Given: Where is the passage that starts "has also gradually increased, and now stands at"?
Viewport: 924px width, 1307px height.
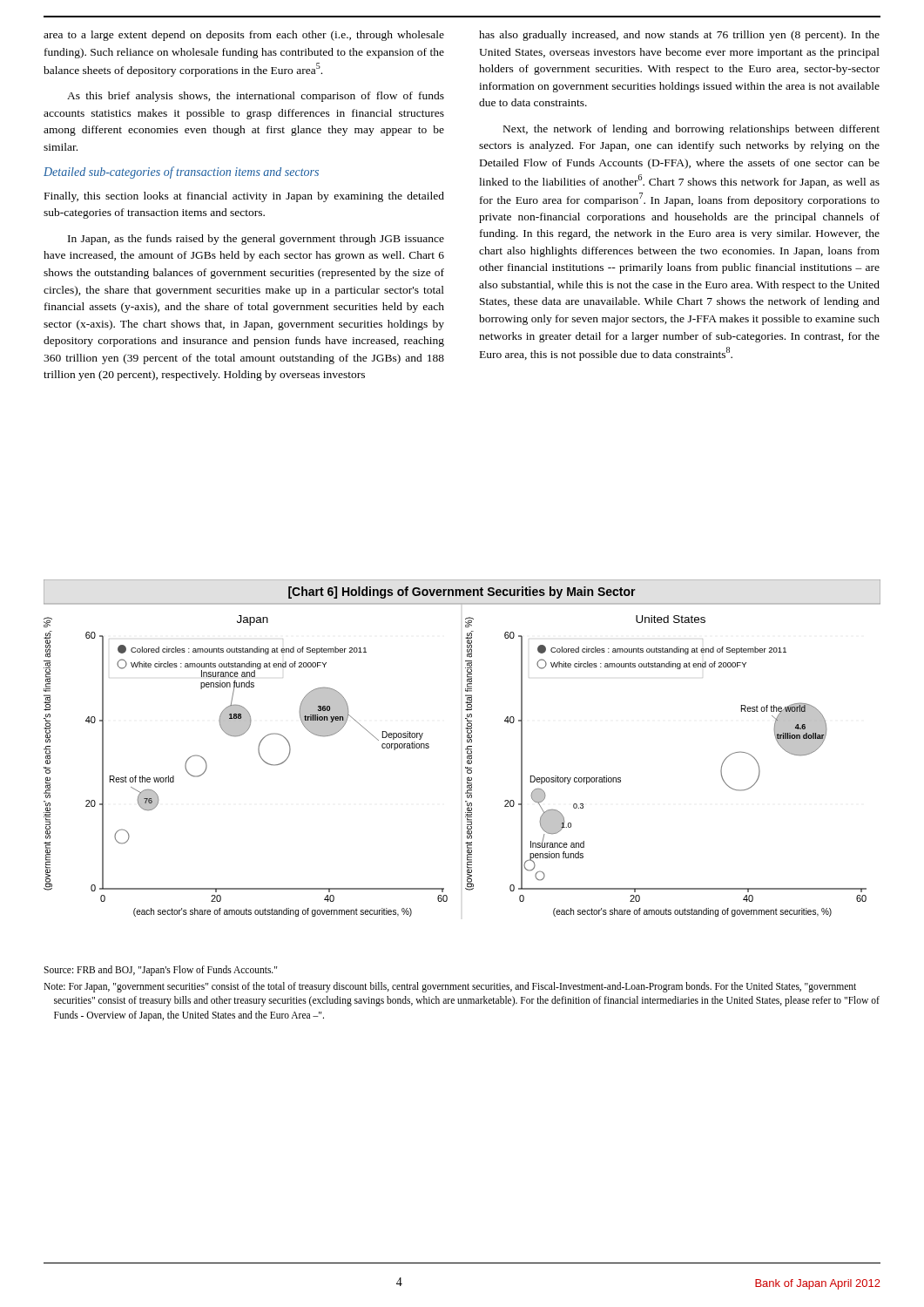Looking at the screenshot, I should click(x=679, y=194).
